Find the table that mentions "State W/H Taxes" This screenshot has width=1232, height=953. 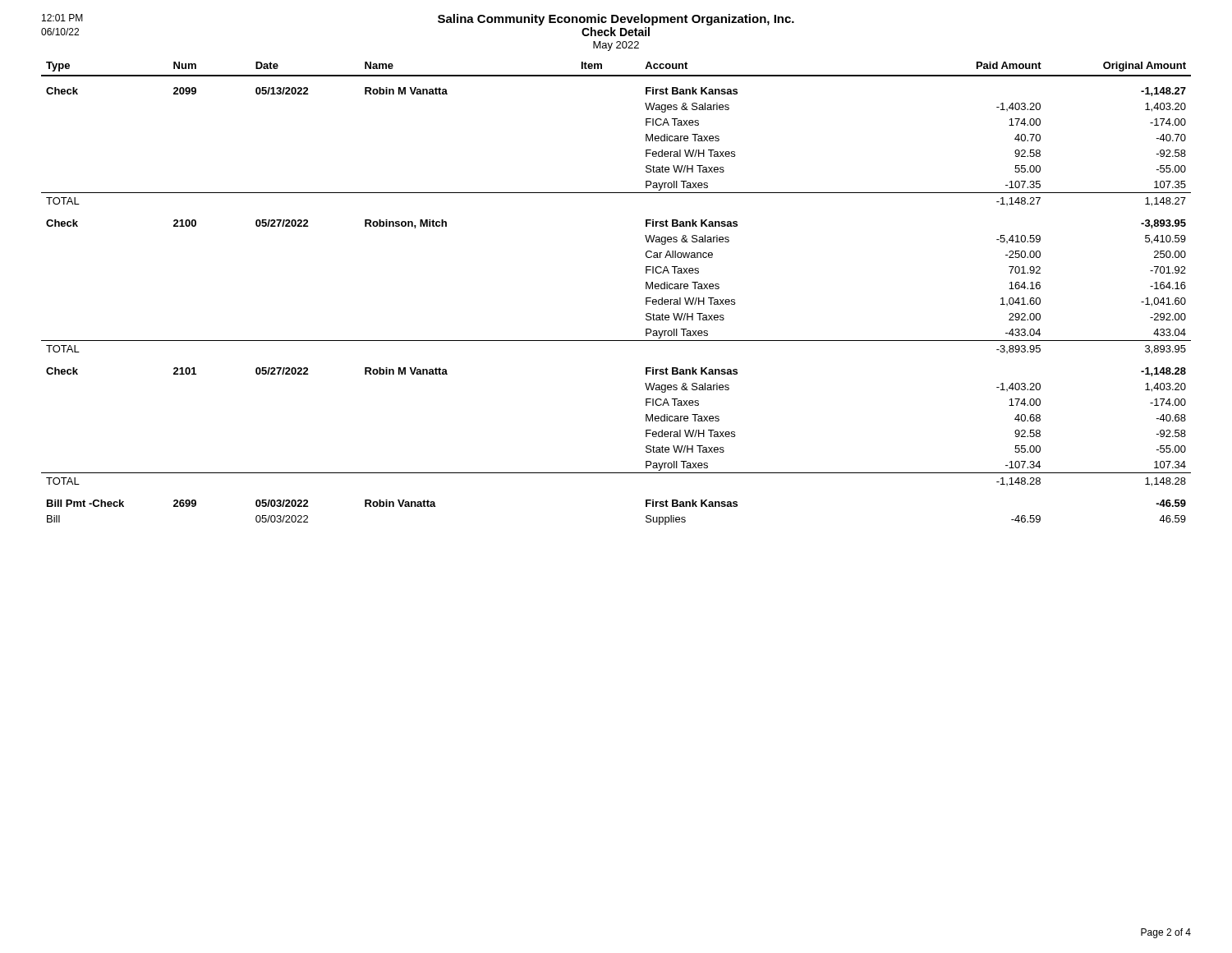point(616,291)
